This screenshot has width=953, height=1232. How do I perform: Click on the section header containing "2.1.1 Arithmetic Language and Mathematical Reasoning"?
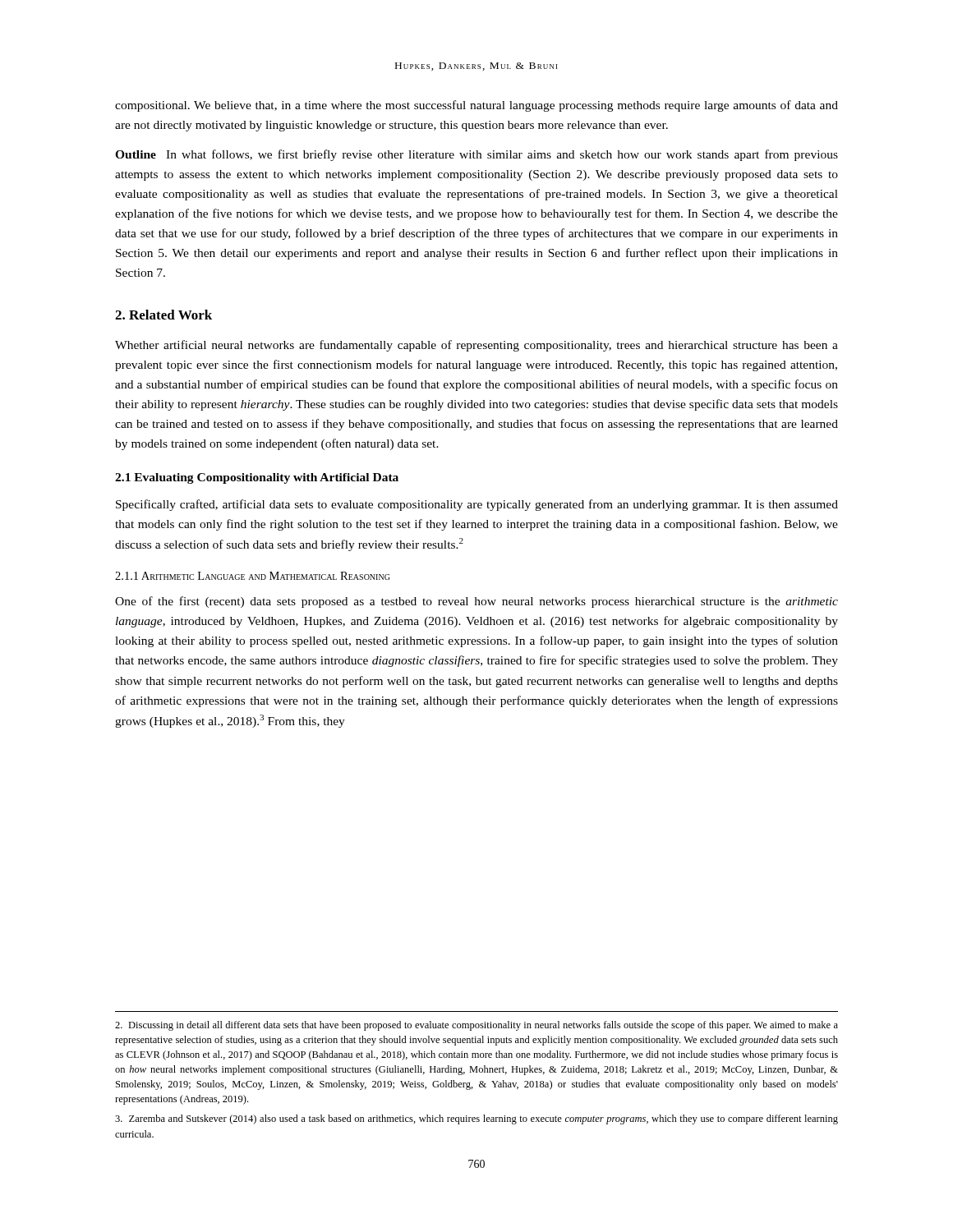pyautogui.click(x=253, y=576)
